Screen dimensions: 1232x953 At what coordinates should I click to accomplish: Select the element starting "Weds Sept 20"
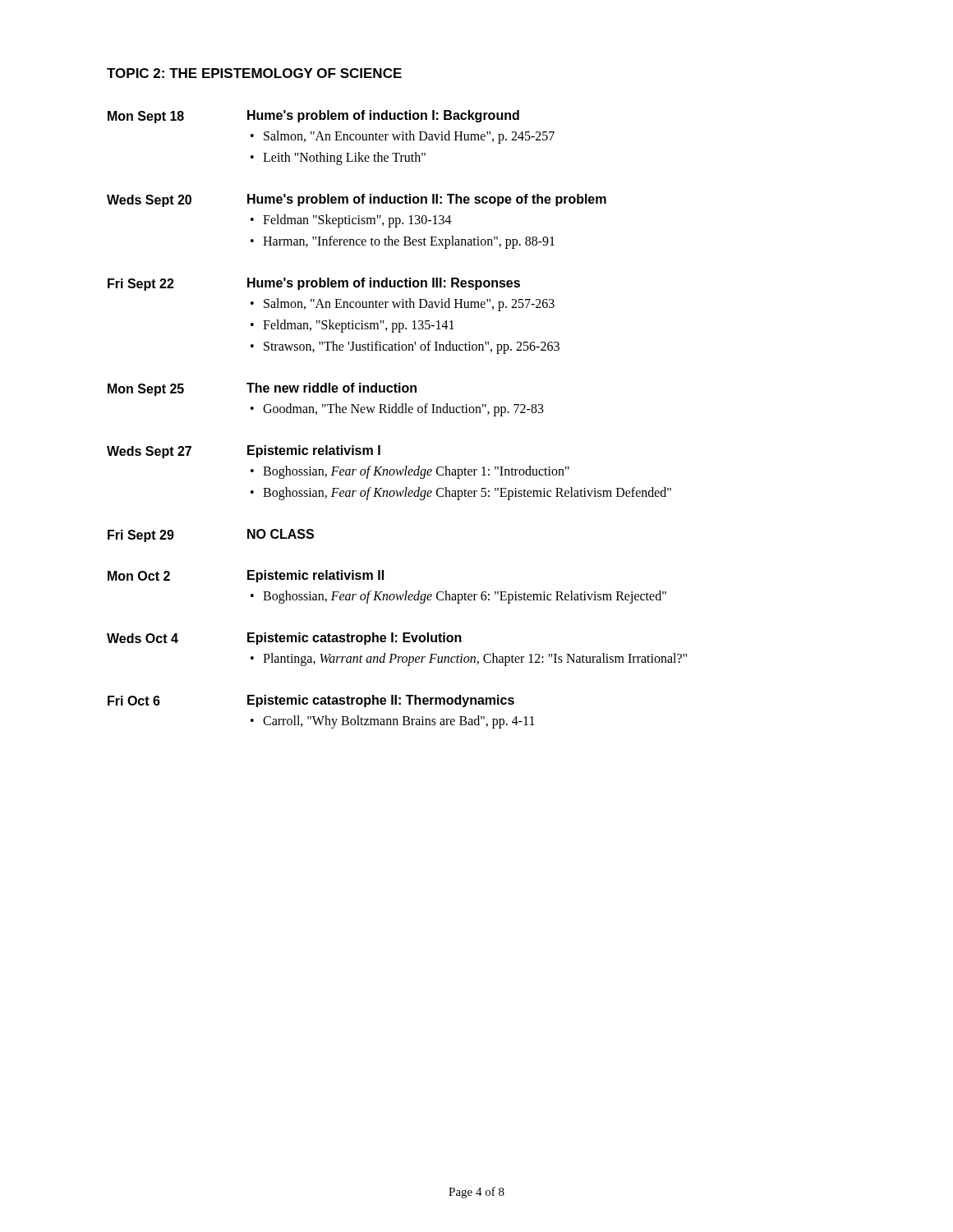point(357,200)
